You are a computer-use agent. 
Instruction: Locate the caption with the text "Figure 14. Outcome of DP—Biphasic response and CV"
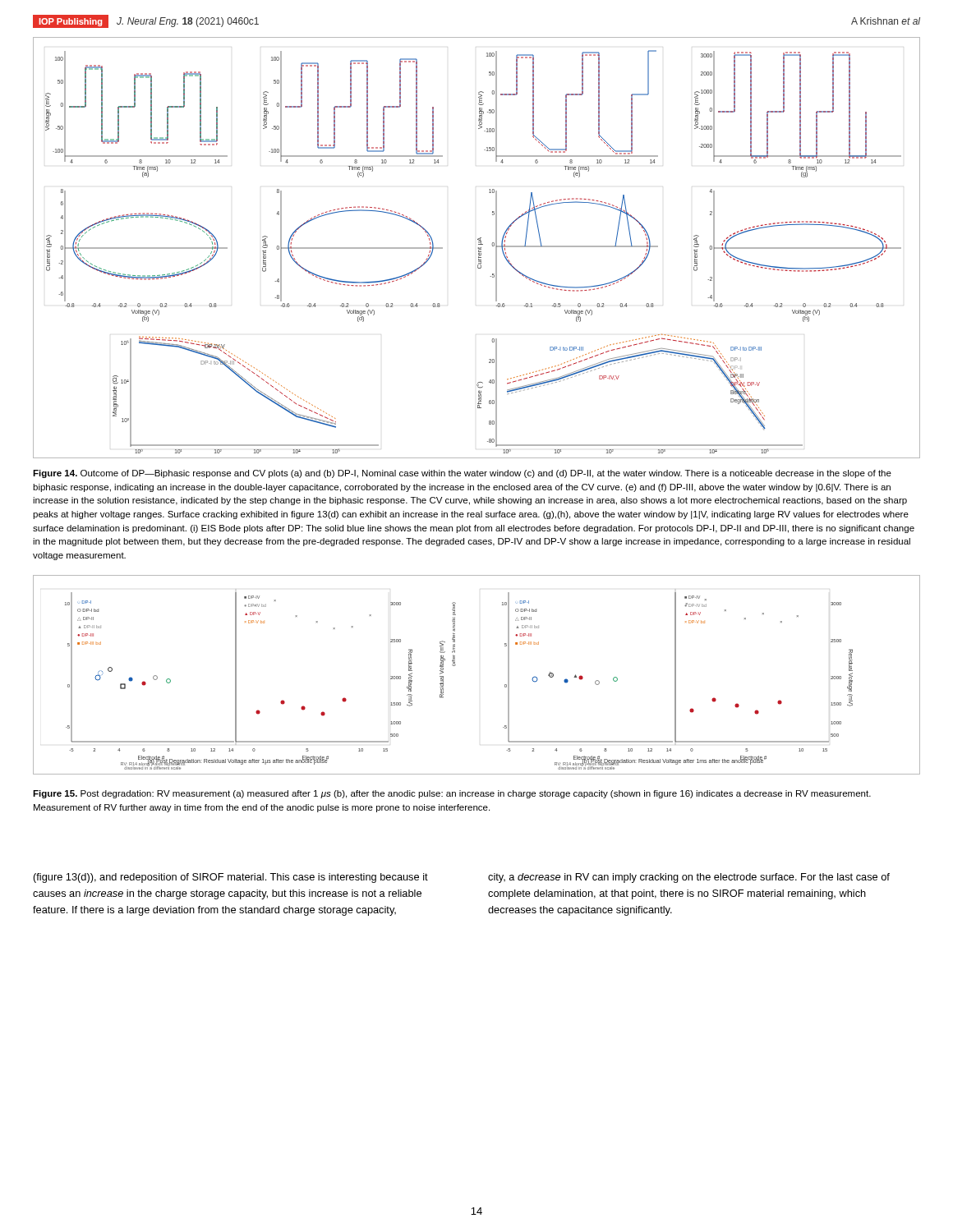pos(474,514)
